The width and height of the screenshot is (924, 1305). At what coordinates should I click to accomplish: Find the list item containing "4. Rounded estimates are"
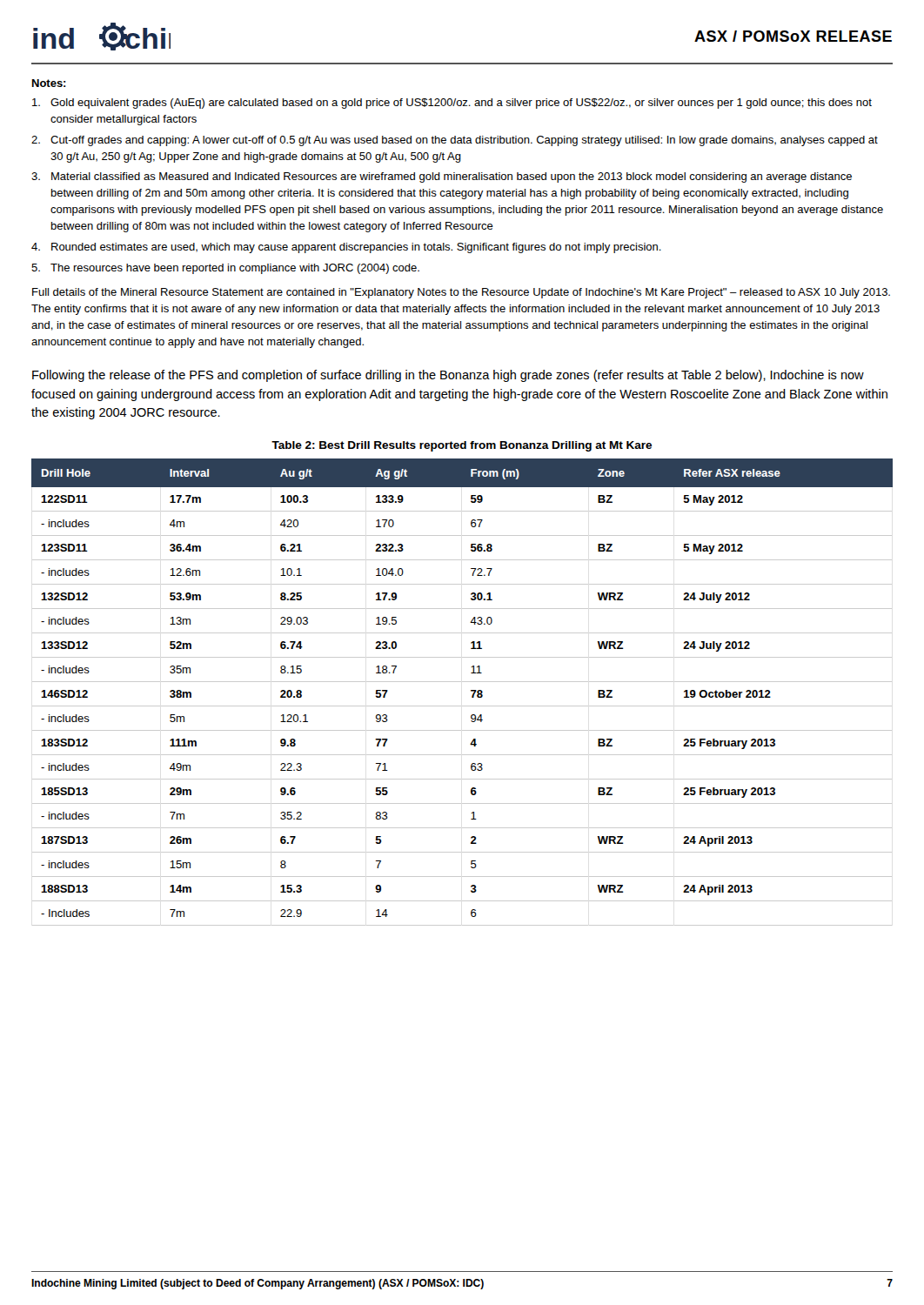click(x=462, y=247)
